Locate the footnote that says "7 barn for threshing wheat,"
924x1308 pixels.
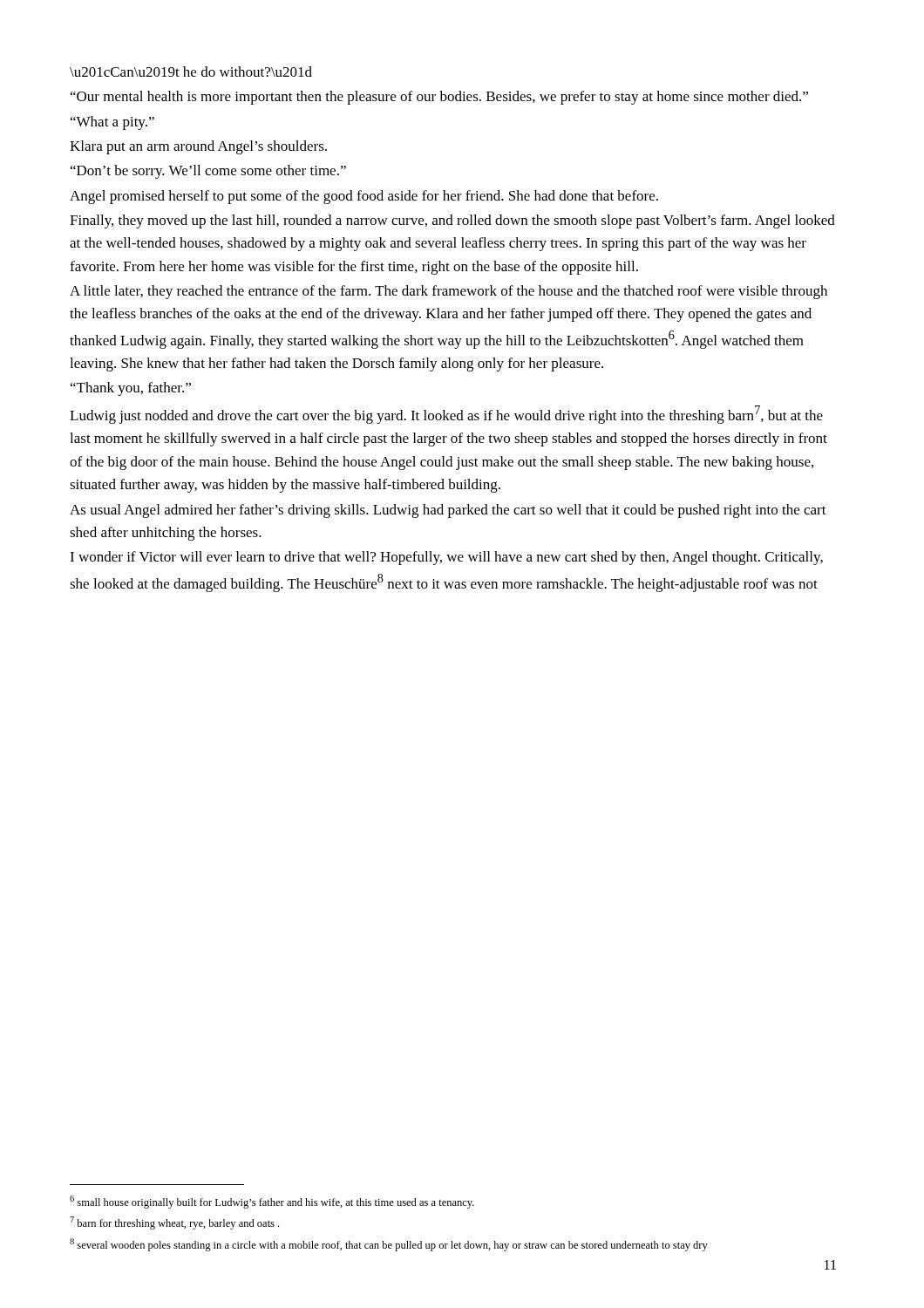(175, 1223)
